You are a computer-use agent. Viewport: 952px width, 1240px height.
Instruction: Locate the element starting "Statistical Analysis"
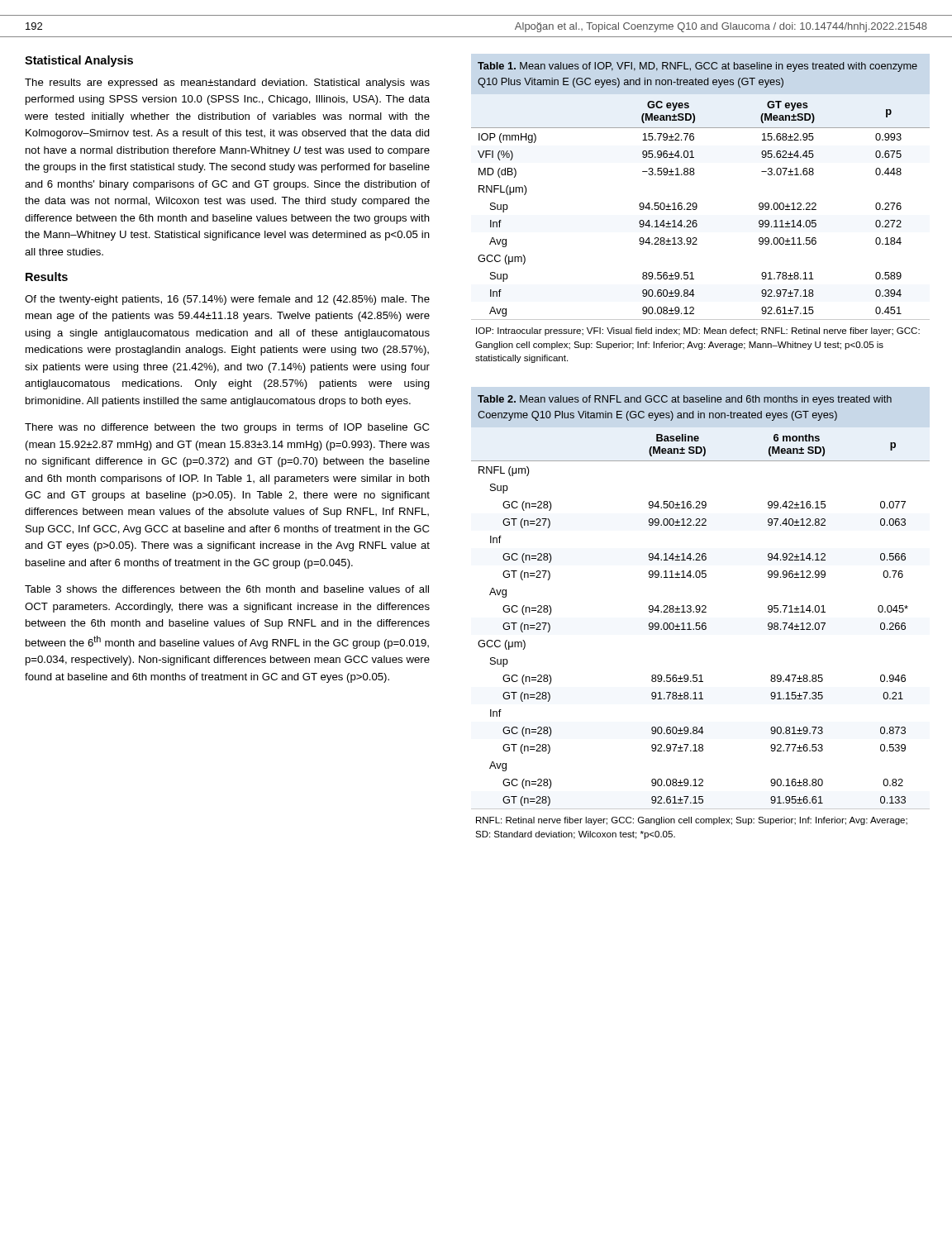[x=79, y=60]
